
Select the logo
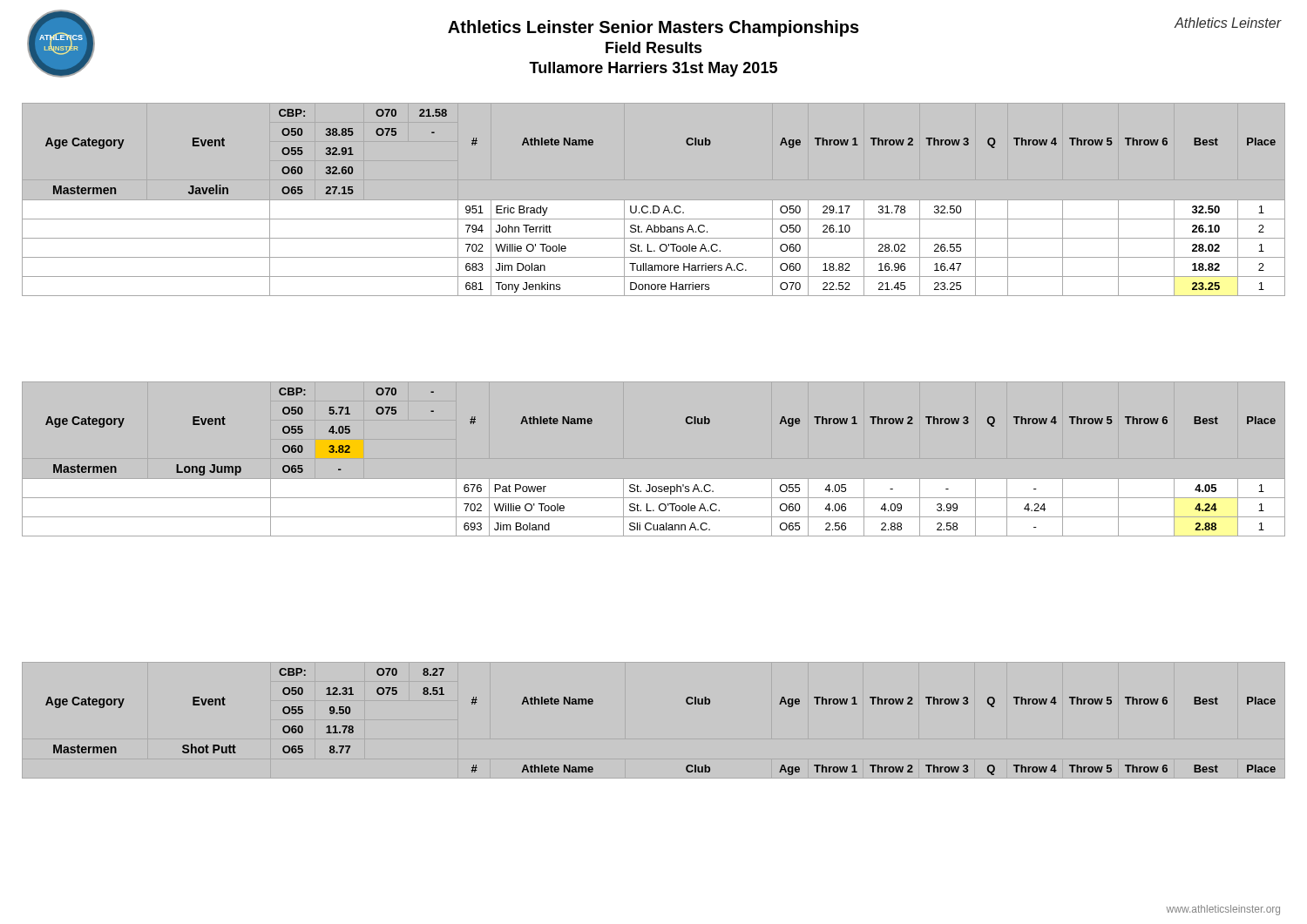click(x=61, y=44)
